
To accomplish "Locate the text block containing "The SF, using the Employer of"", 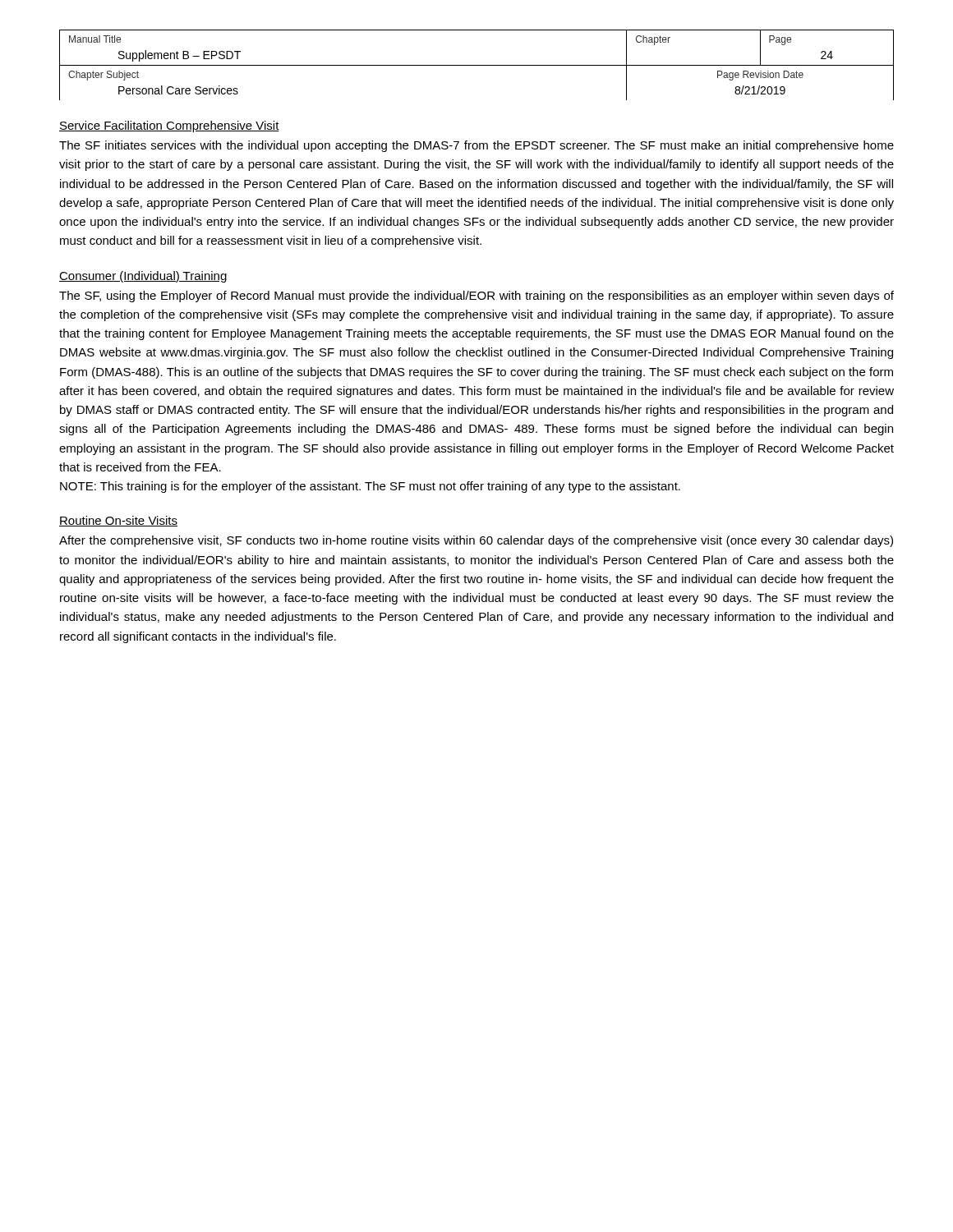I will click(x=476, y=390).
